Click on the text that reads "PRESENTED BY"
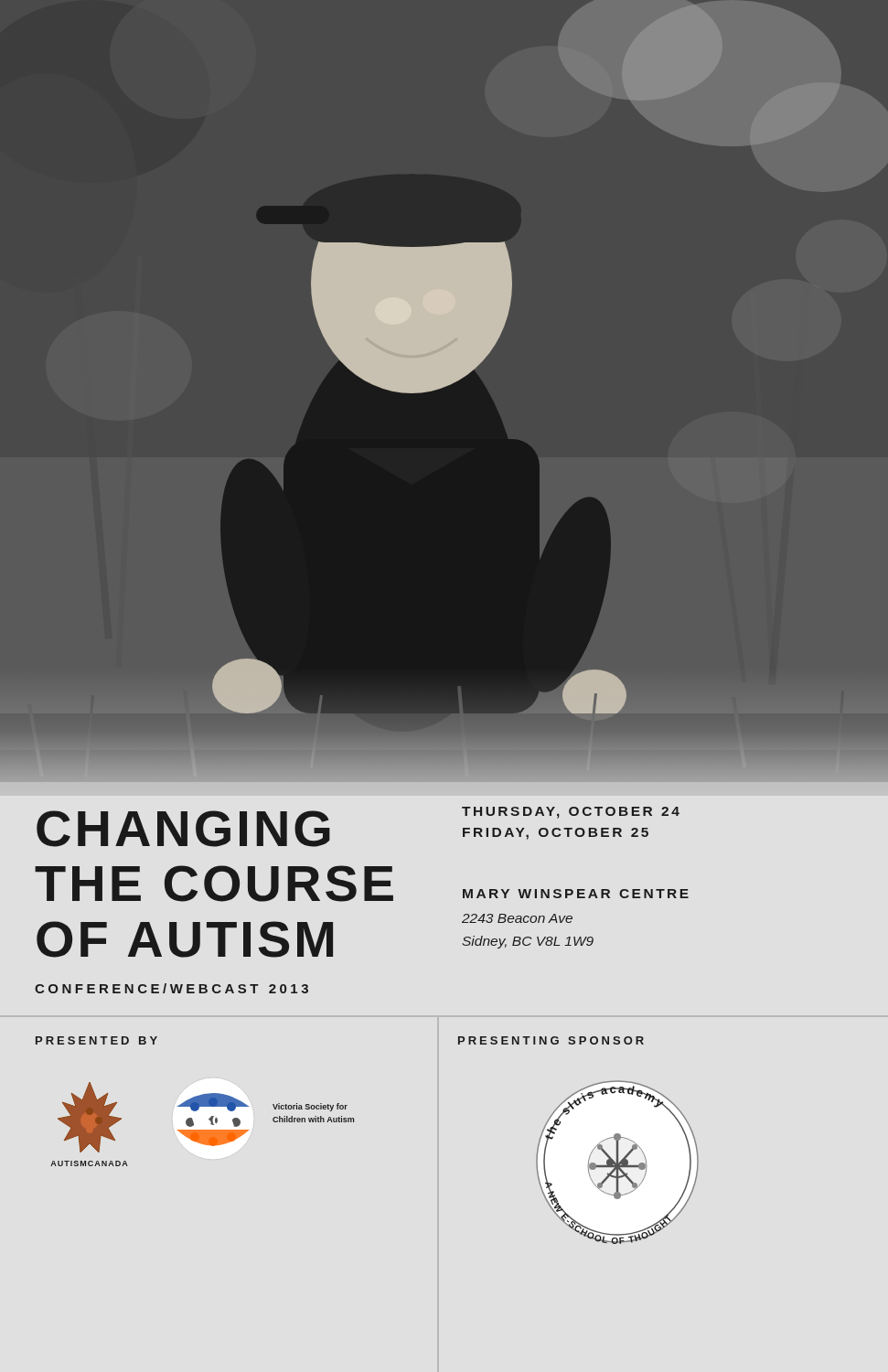This screenshot has height=1372, width=888. 97,1040
